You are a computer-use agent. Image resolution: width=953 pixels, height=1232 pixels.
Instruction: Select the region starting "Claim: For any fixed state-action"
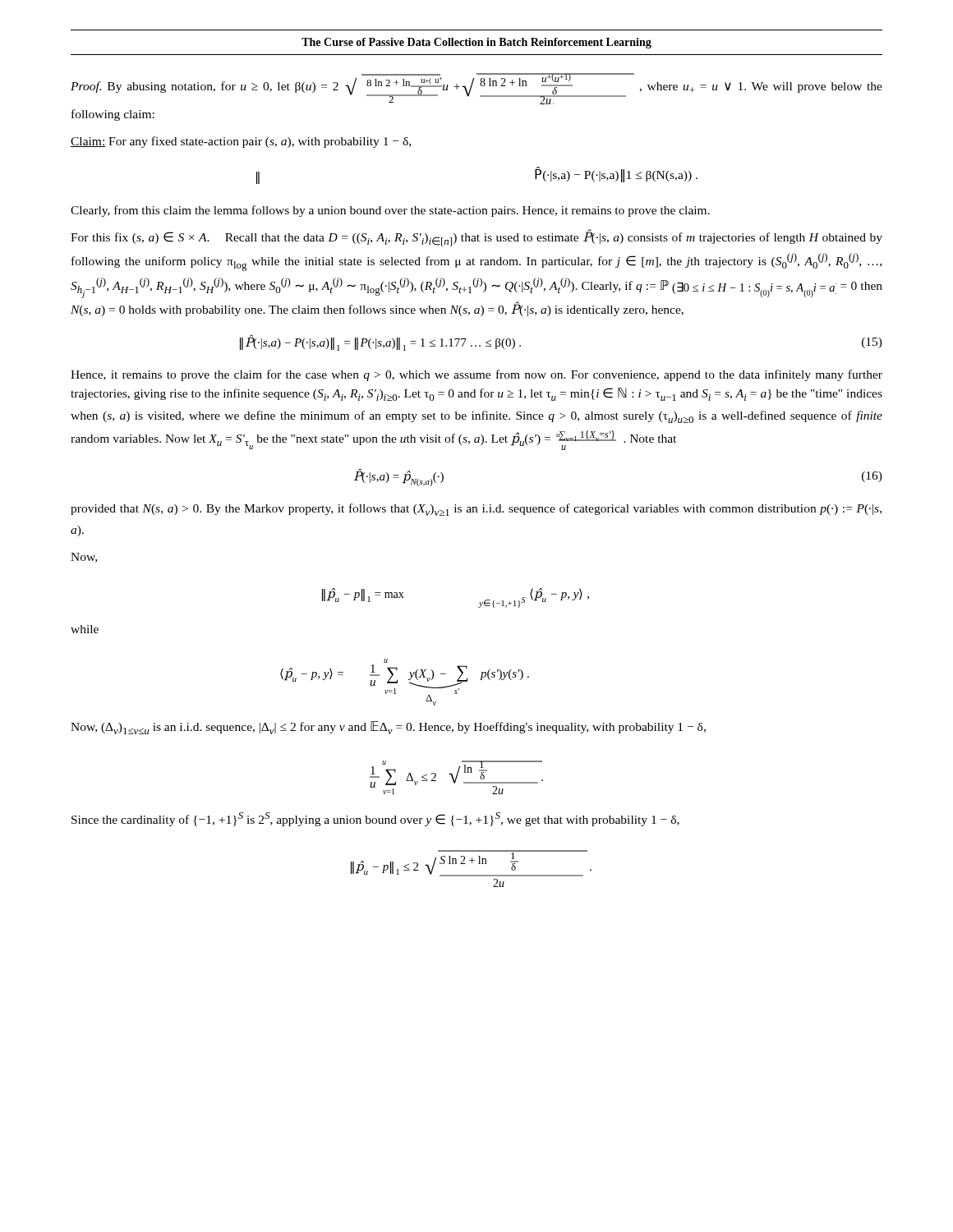[x=241, y=142]
